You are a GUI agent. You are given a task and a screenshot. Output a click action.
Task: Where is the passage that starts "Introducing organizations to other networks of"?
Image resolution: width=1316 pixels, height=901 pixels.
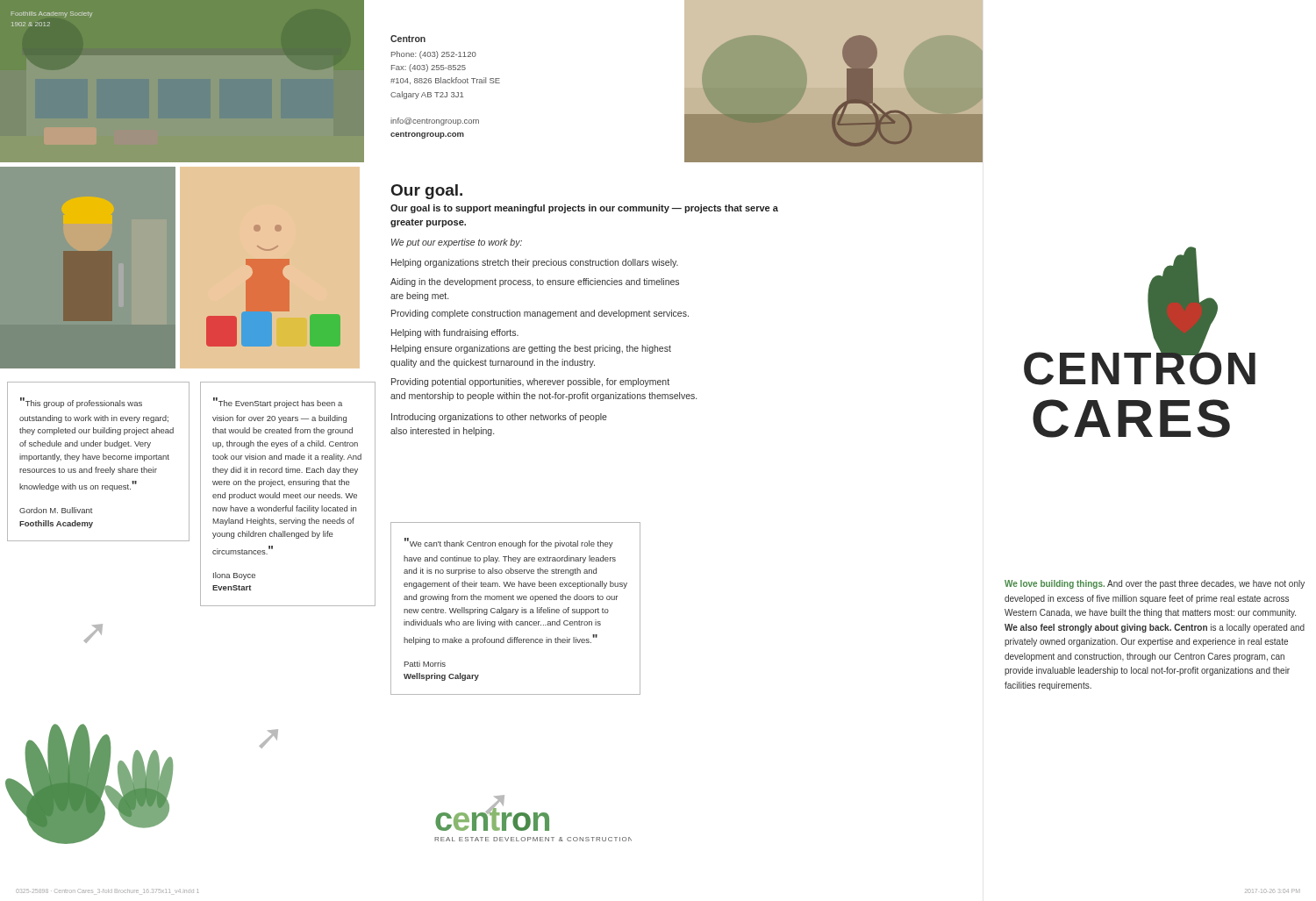[601, 424]
